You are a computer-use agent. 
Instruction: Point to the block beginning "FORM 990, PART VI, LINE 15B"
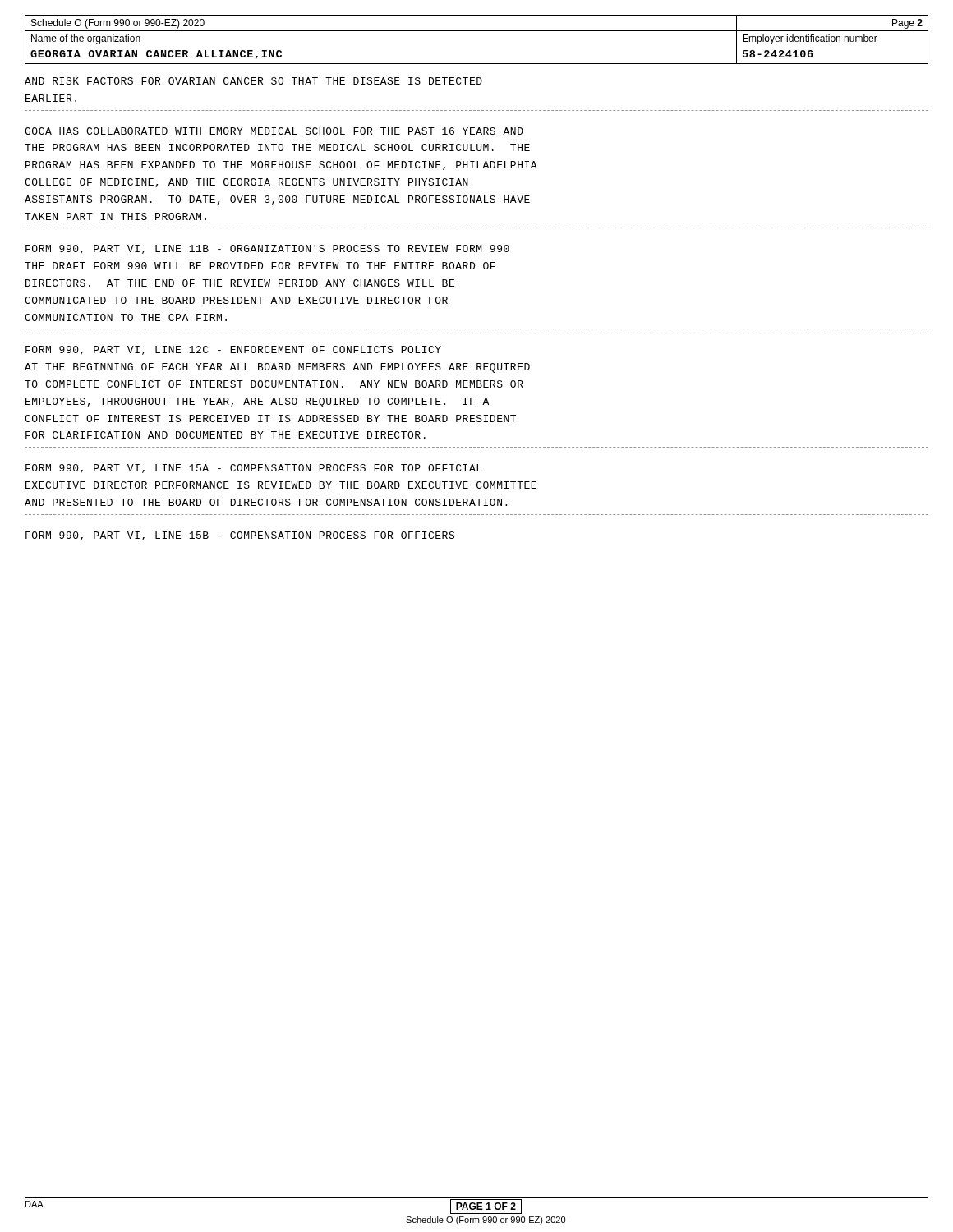point(240,536)
